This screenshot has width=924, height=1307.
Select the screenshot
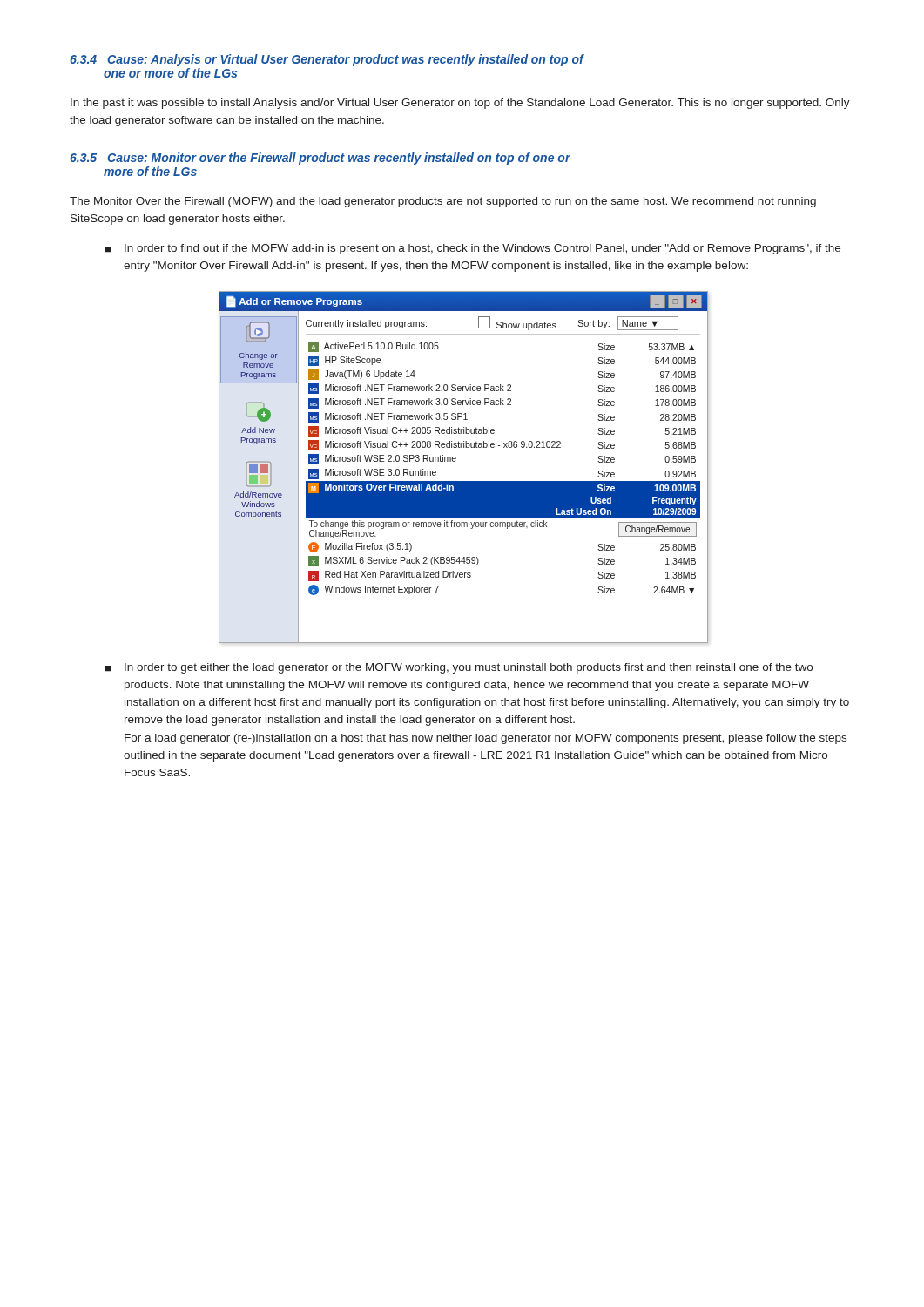point(462,467)
